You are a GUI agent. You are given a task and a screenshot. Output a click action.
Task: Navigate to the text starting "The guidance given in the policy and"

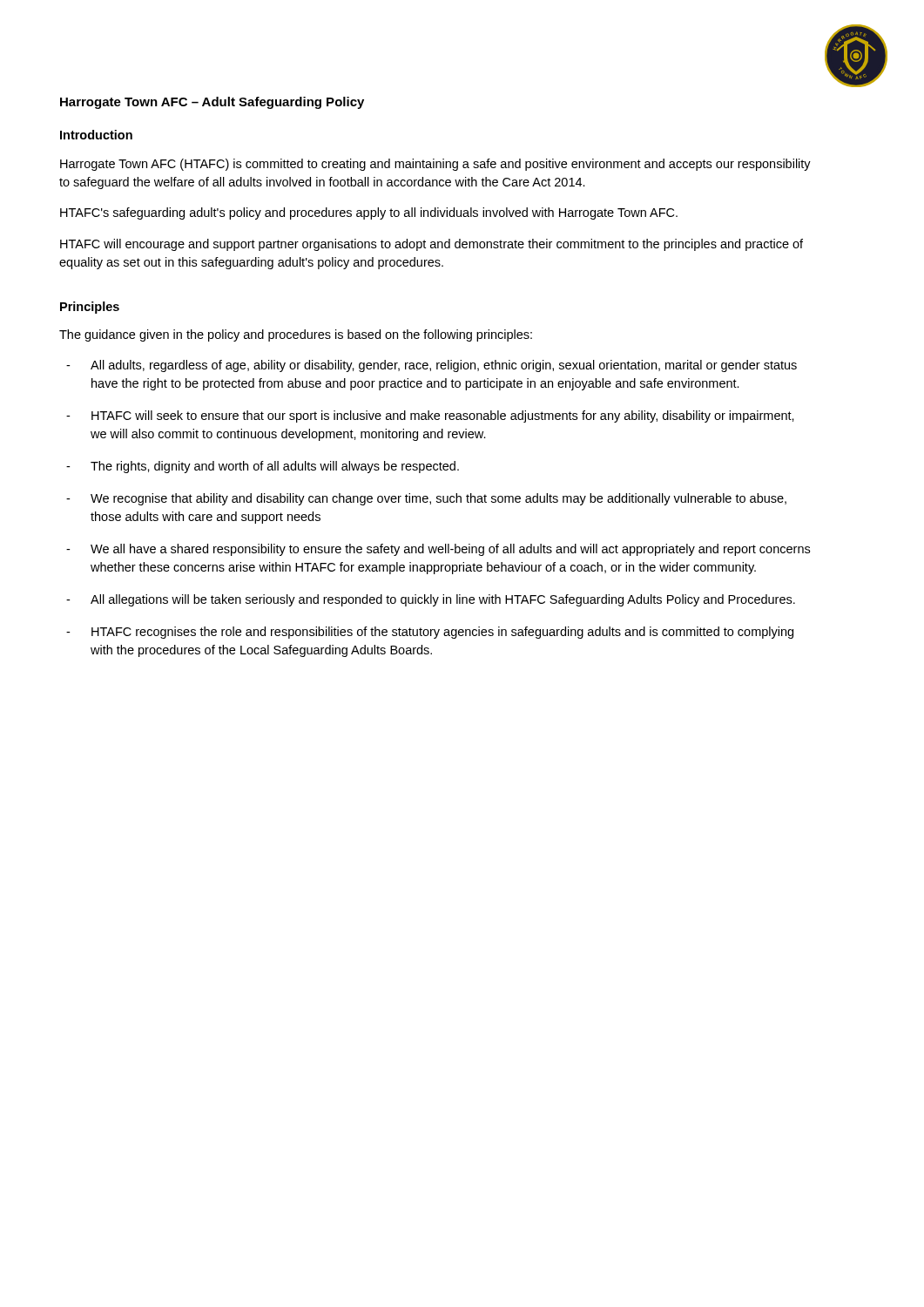[x=435, y=335]
